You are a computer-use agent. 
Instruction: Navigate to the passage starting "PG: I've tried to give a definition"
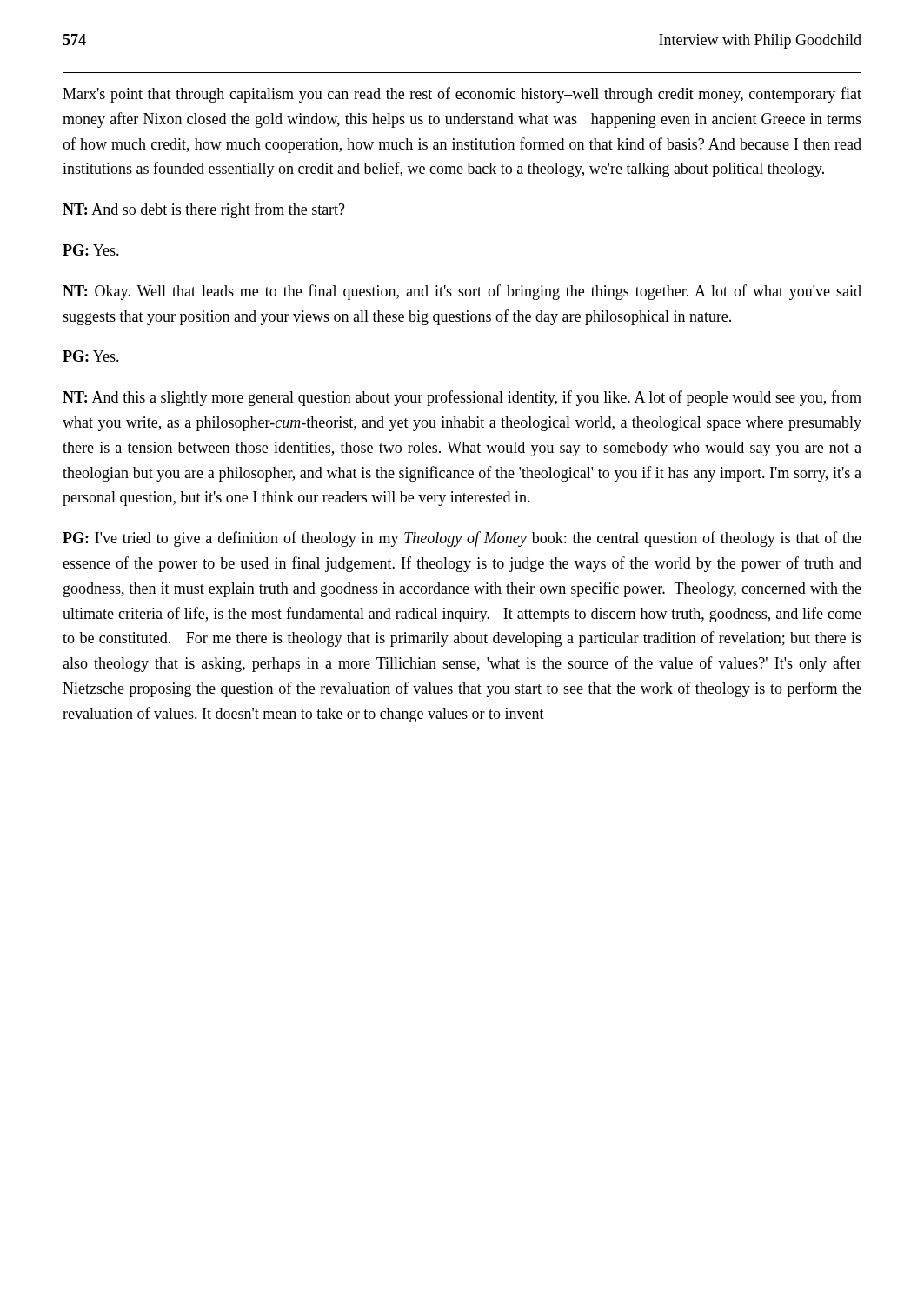462,626
